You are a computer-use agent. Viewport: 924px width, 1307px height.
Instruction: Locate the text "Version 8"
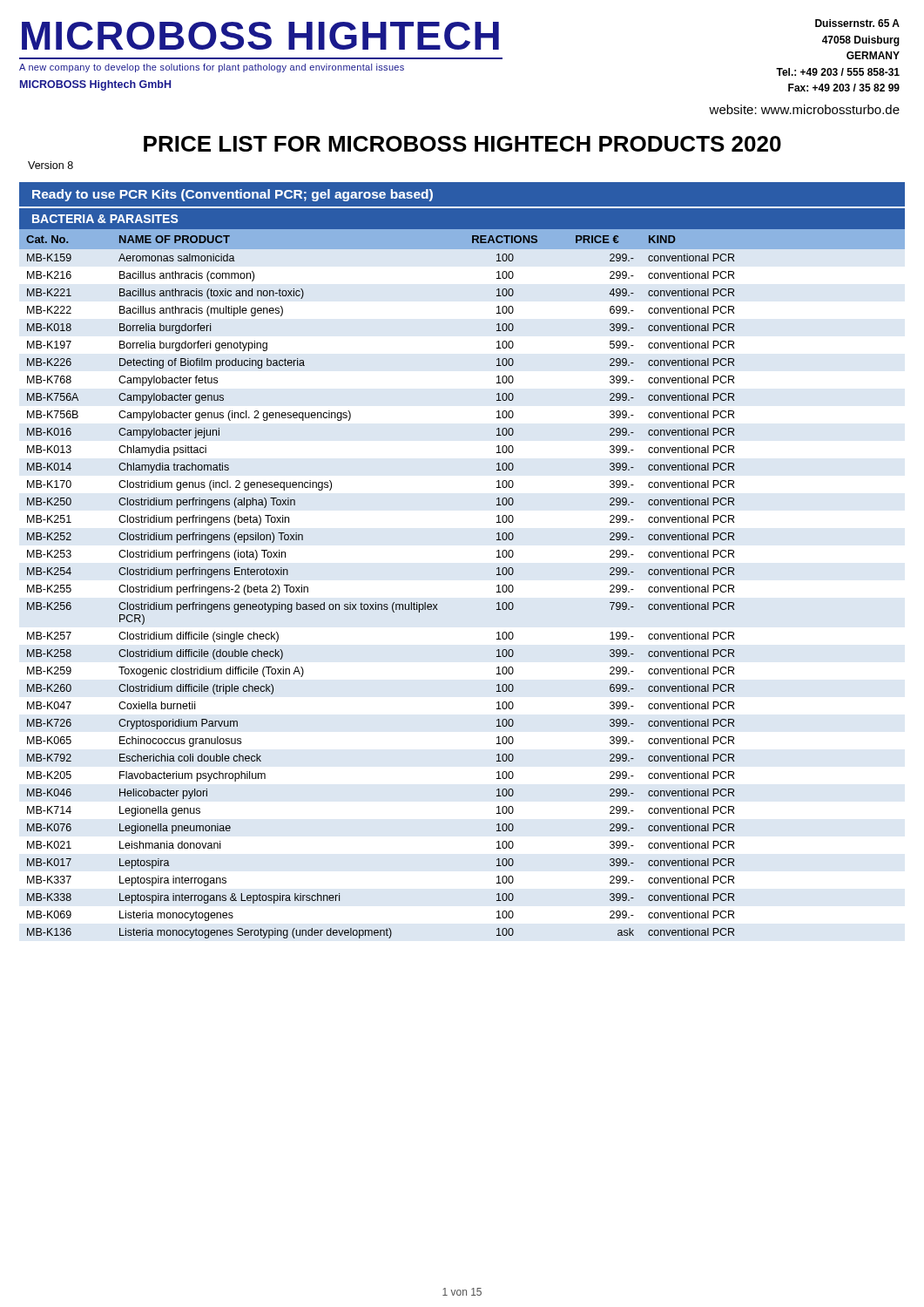pos(51,166)
